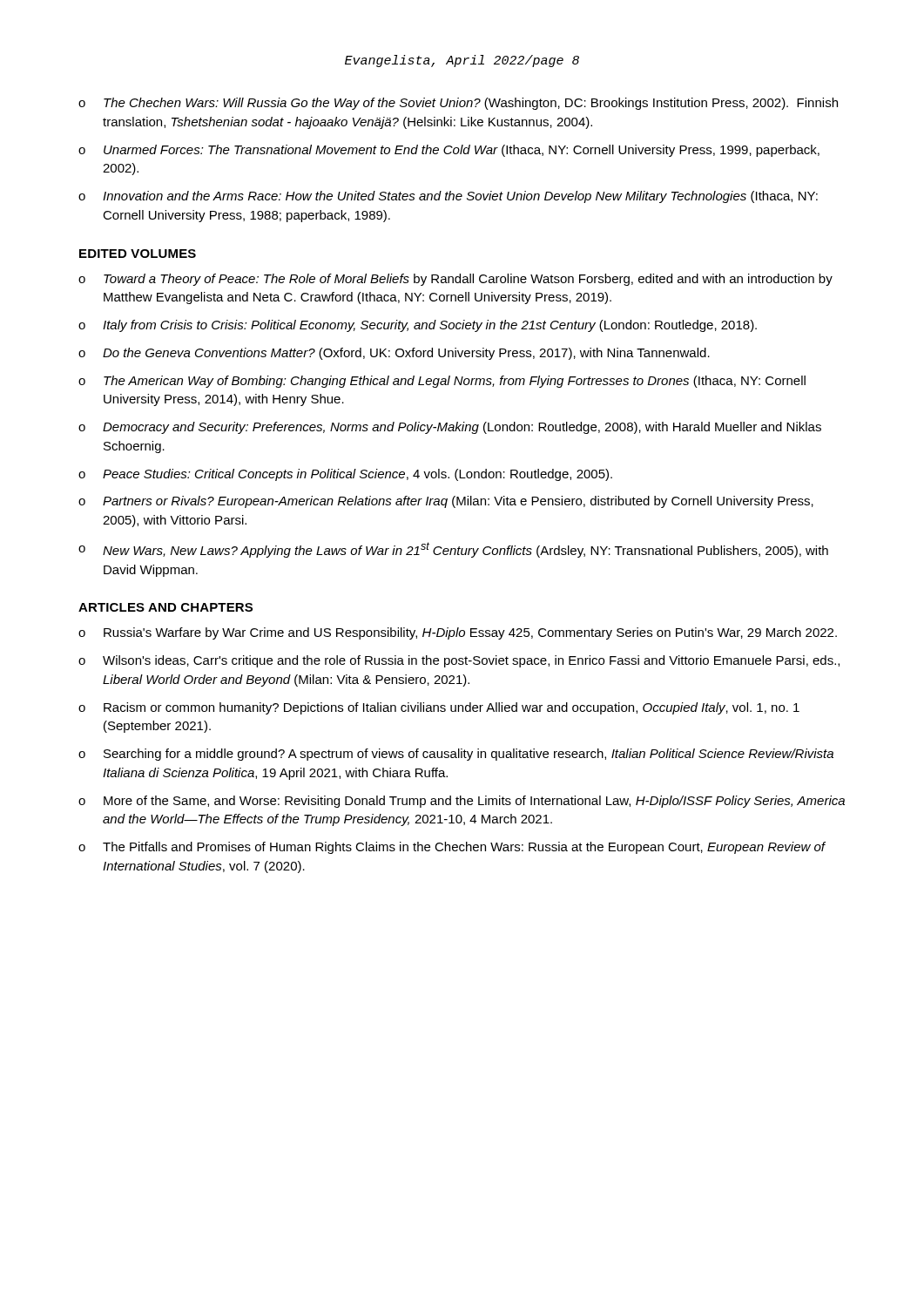Find the list item that reads "o The American Way of Bombing:"
924x1307 pixels.
tap(462, 390)
